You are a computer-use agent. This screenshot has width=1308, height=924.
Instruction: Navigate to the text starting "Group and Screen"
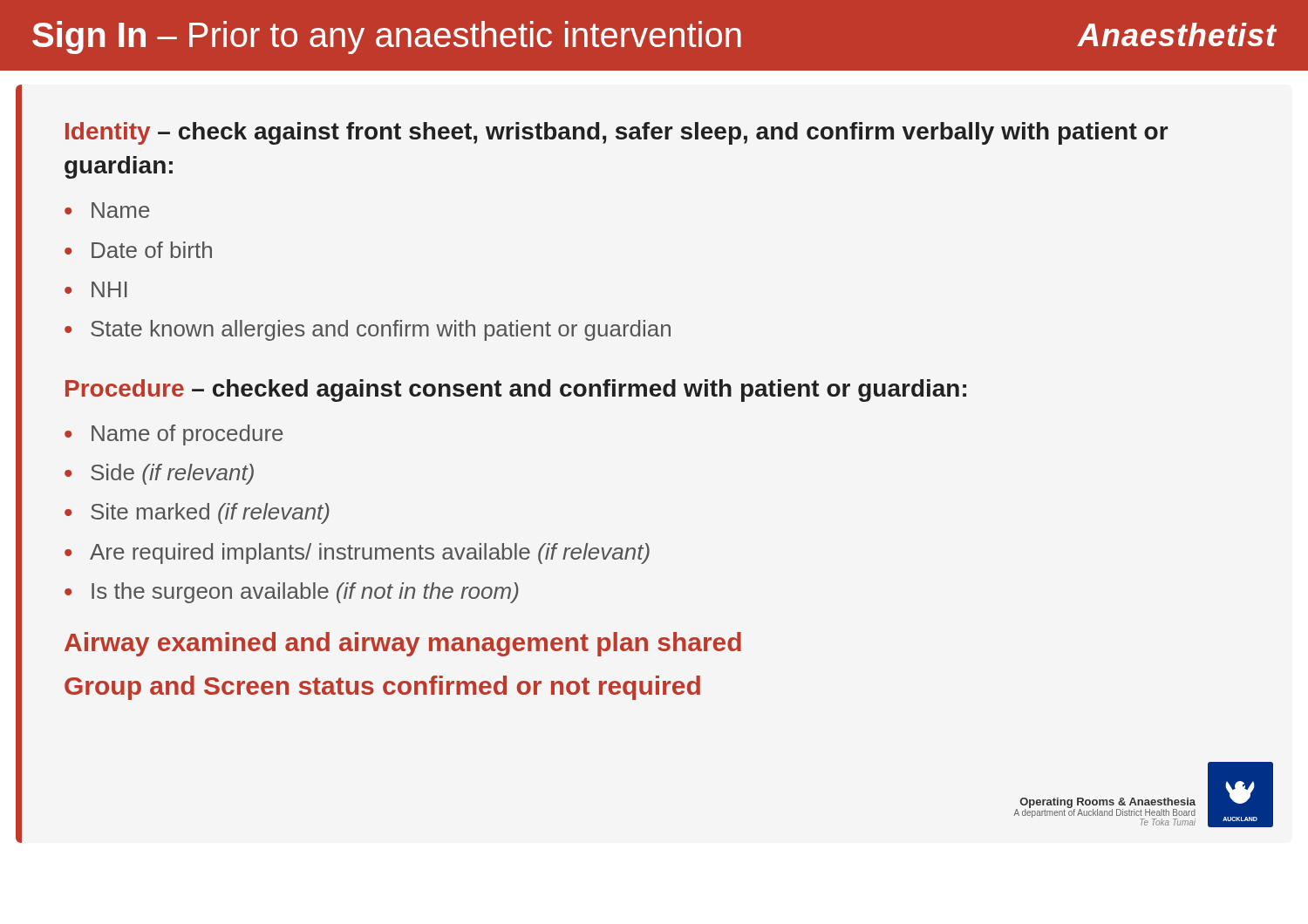click(x=383, y=686)
